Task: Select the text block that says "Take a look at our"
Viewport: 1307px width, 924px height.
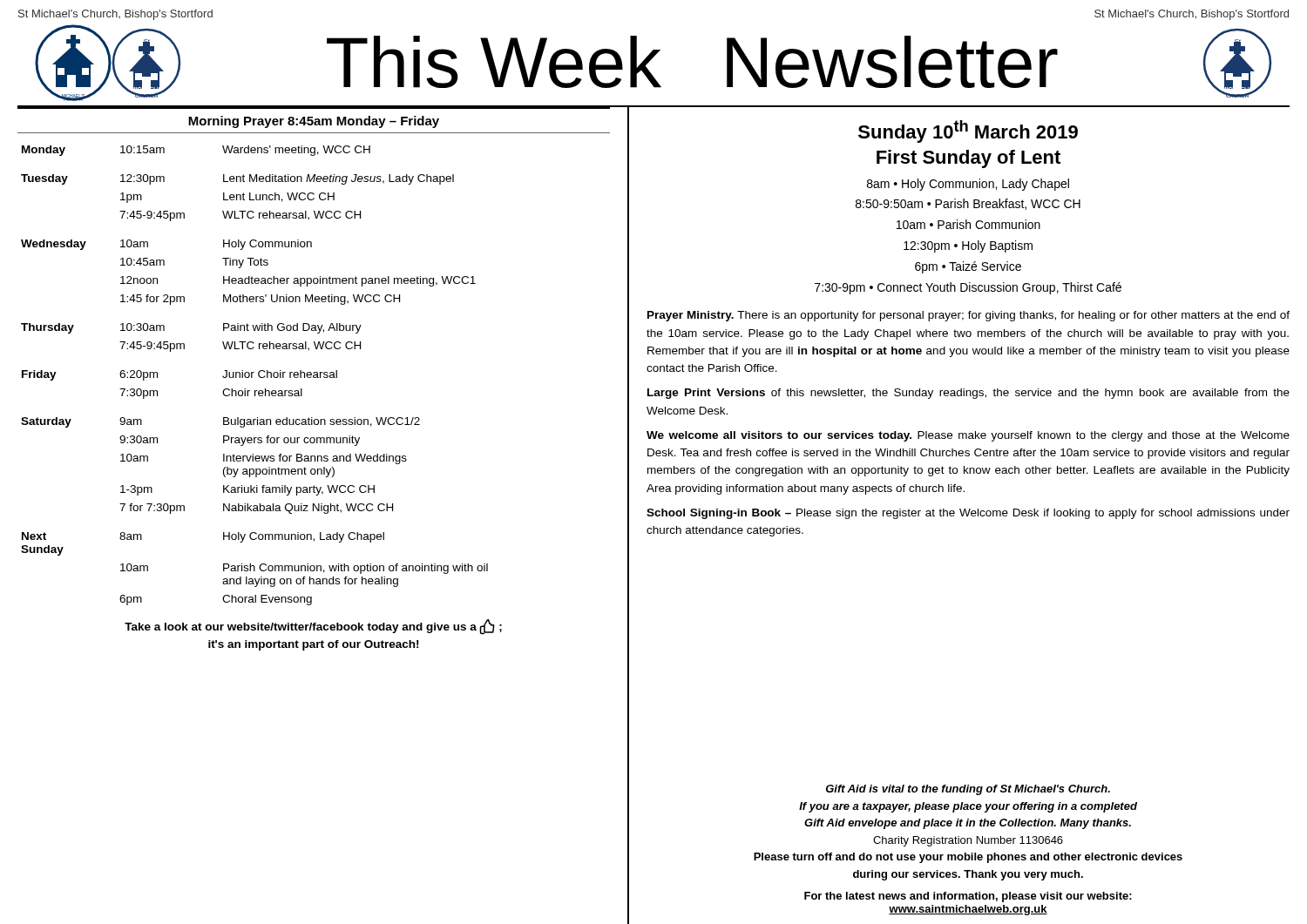Action: (x=314, y=635)
